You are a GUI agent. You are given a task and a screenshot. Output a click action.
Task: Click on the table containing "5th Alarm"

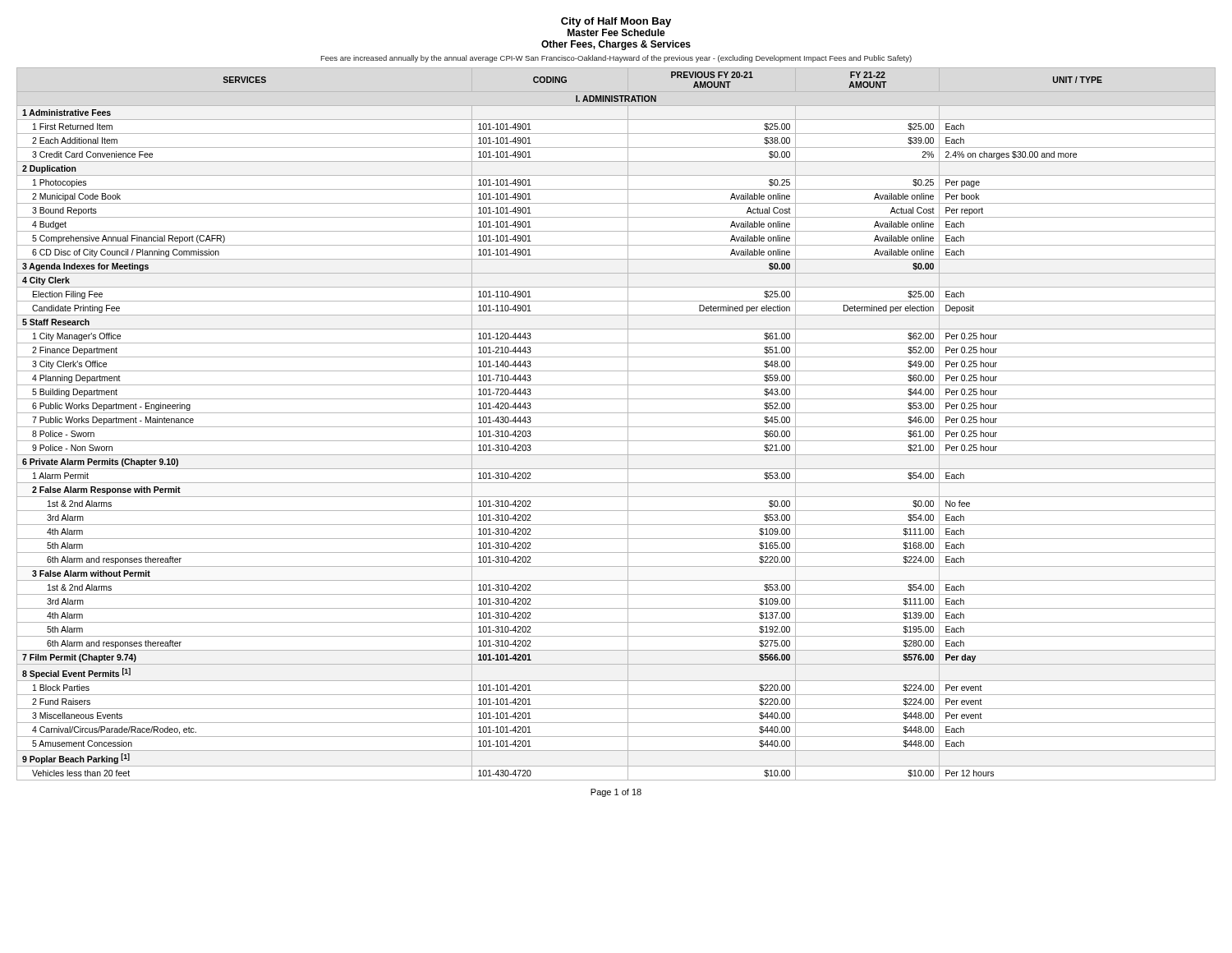(x=616, y=424)
